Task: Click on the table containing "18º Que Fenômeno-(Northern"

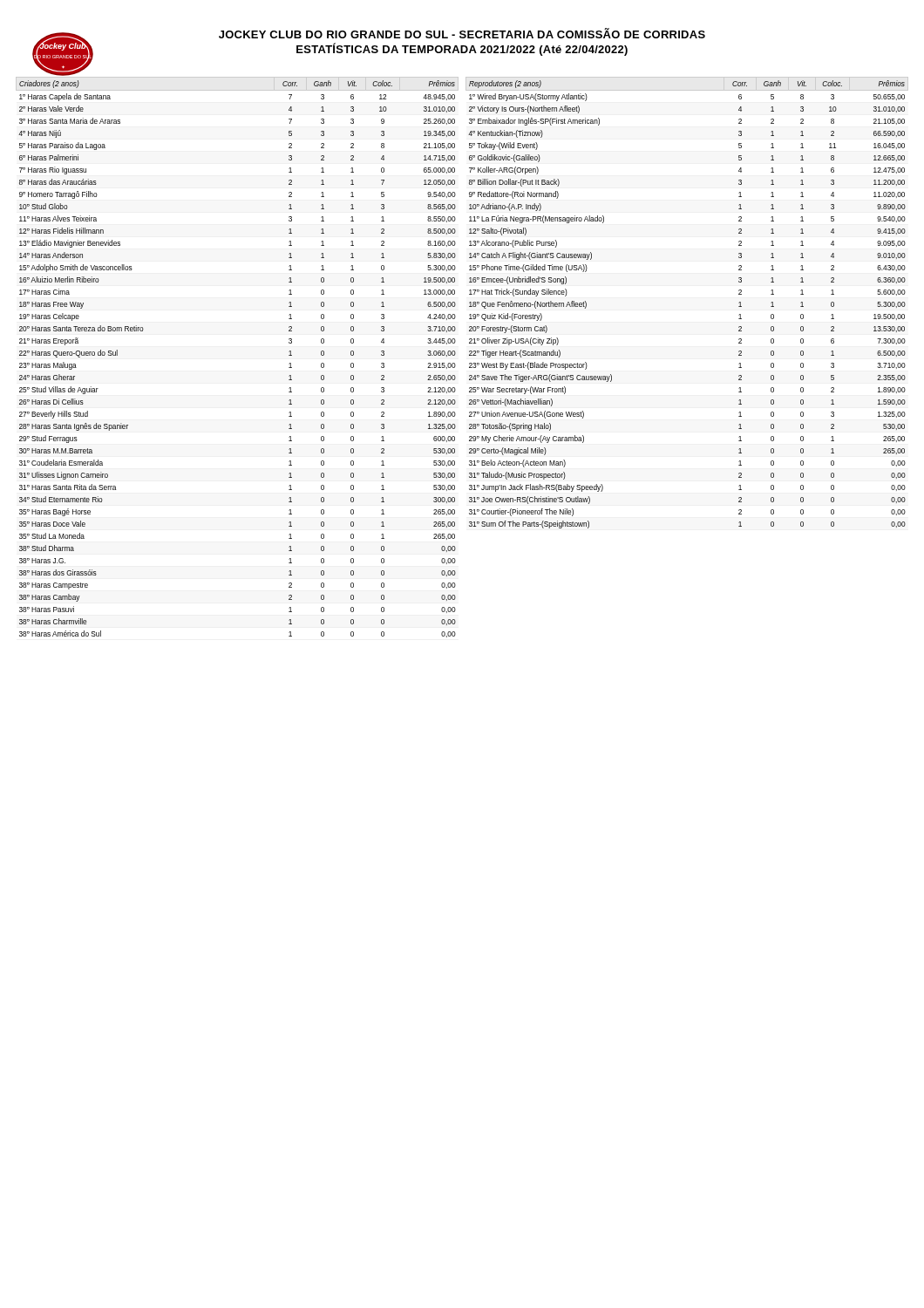Action: click(687, 358)
